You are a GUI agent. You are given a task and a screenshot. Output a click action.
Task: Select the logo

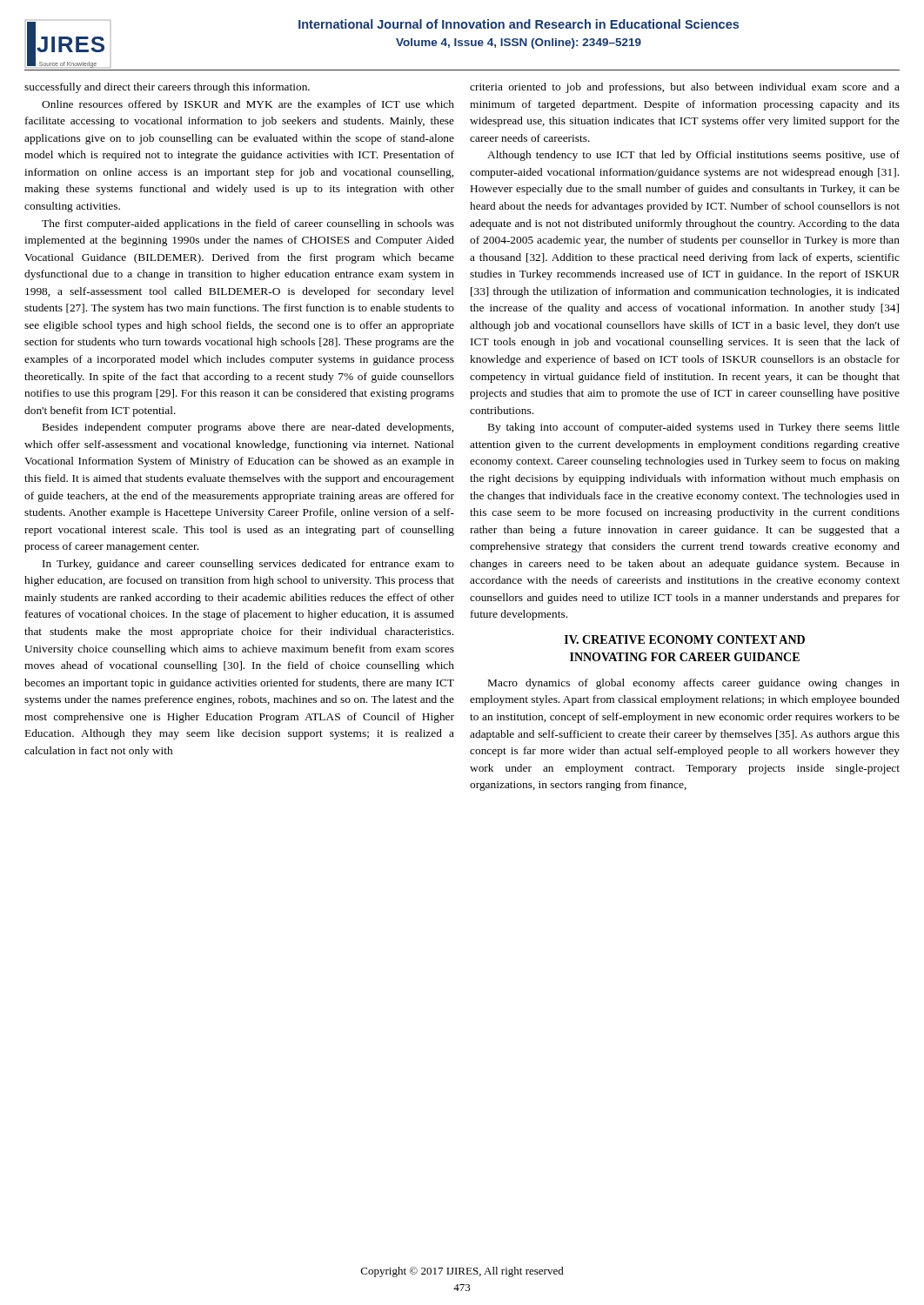pyautogui.click(x=81, y=46)
